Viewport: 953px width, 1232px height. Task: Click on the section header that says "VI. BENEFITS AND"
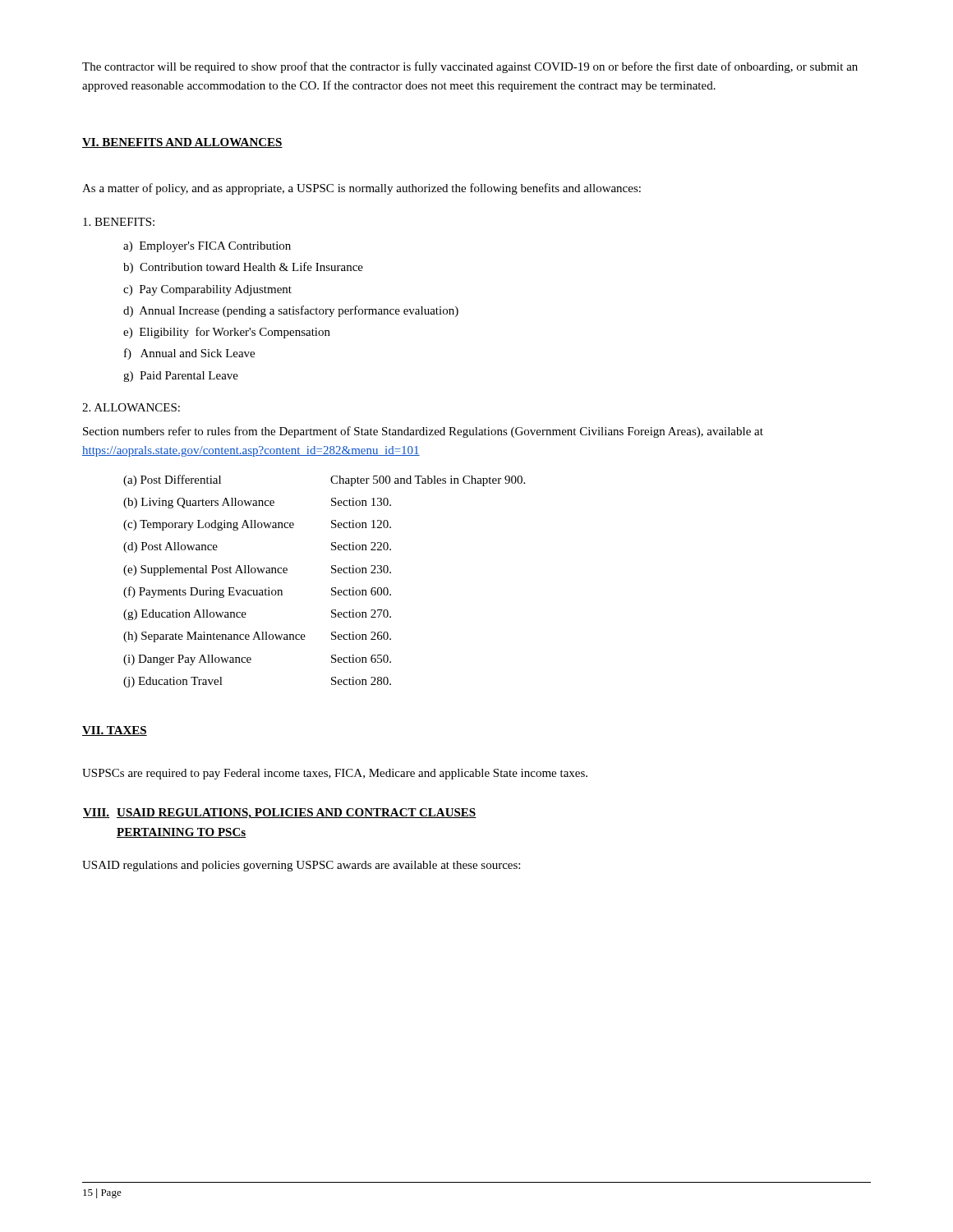pos(182,142)
